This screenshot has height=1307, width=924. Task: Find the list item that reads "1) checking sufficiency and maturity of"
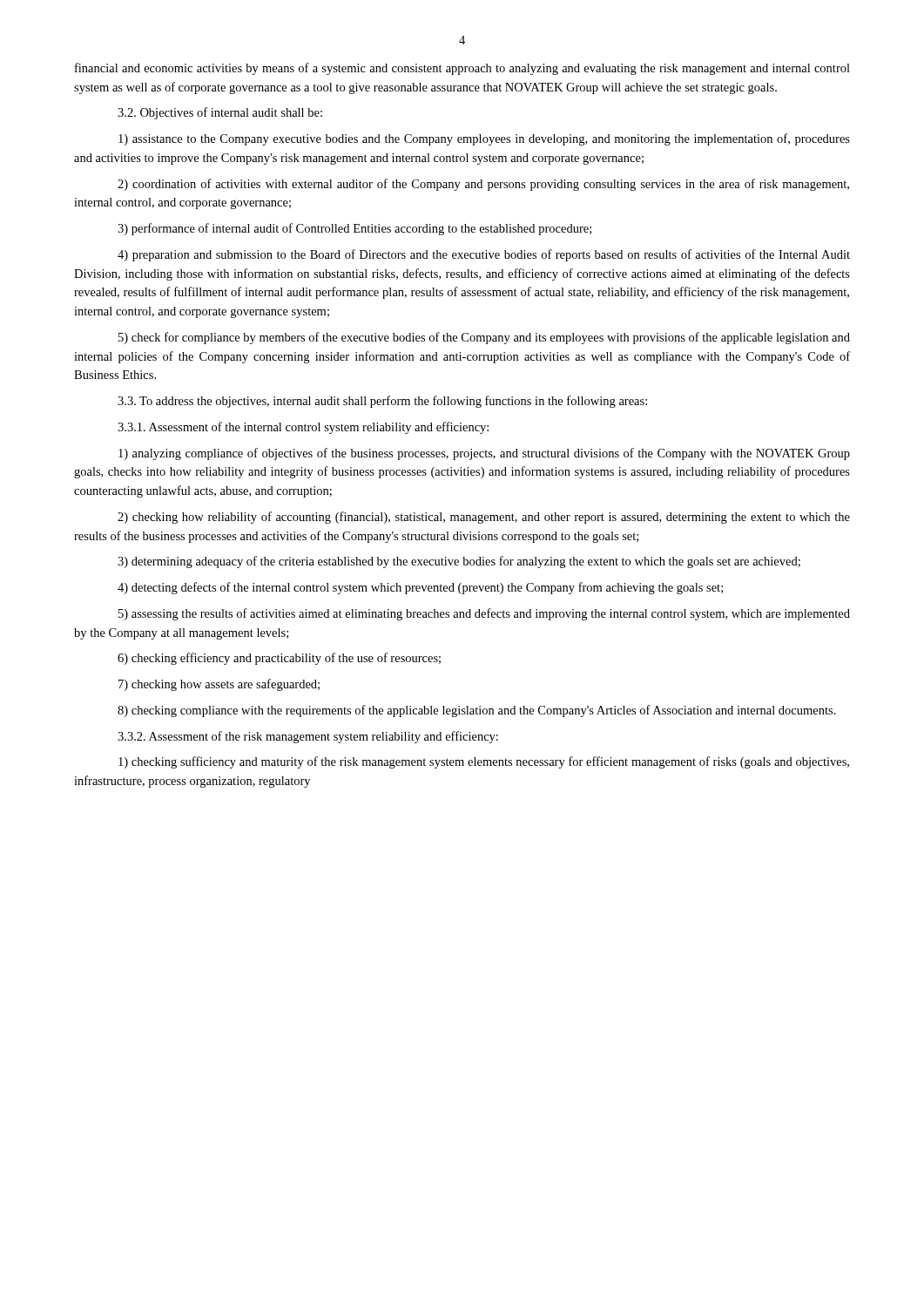(462, 771)
